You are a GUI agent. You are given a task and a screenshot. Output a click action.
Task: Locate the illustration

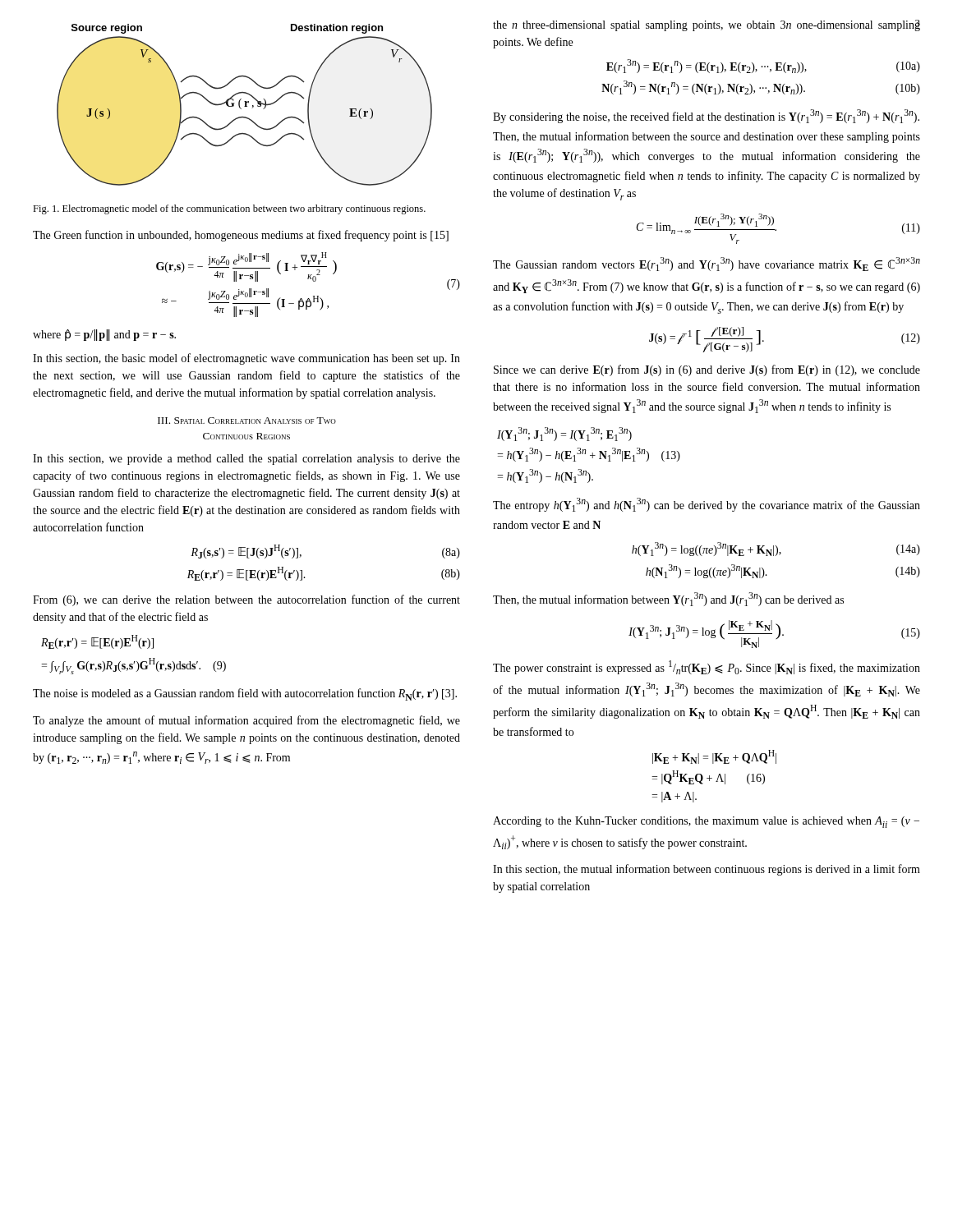[x=246, y=107]
